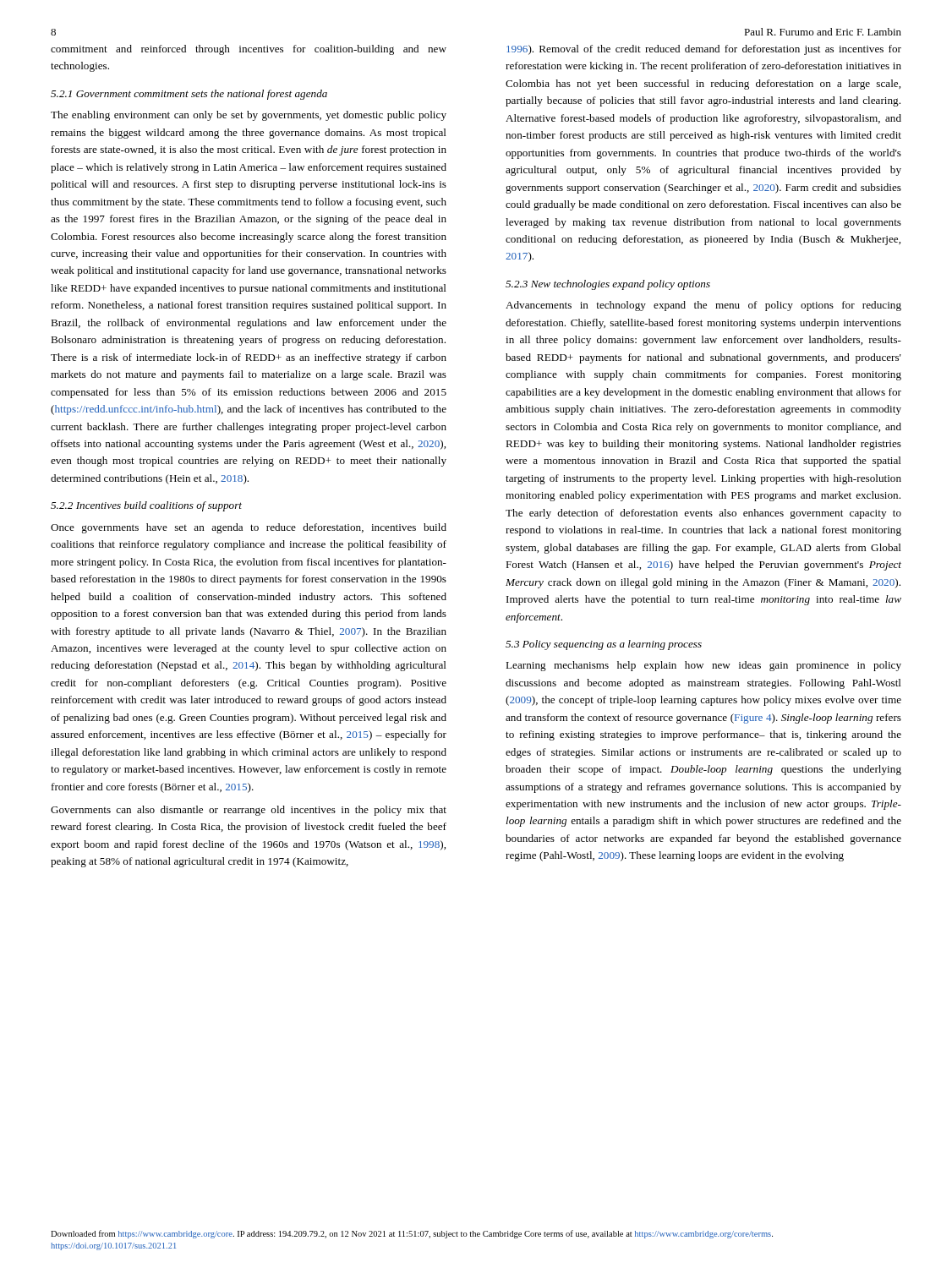Screen dimensions: 1268x952
Task: Where is the section header that starts "5.2.1 Government commitment sets the national"?
Action: tap(189, 93)
